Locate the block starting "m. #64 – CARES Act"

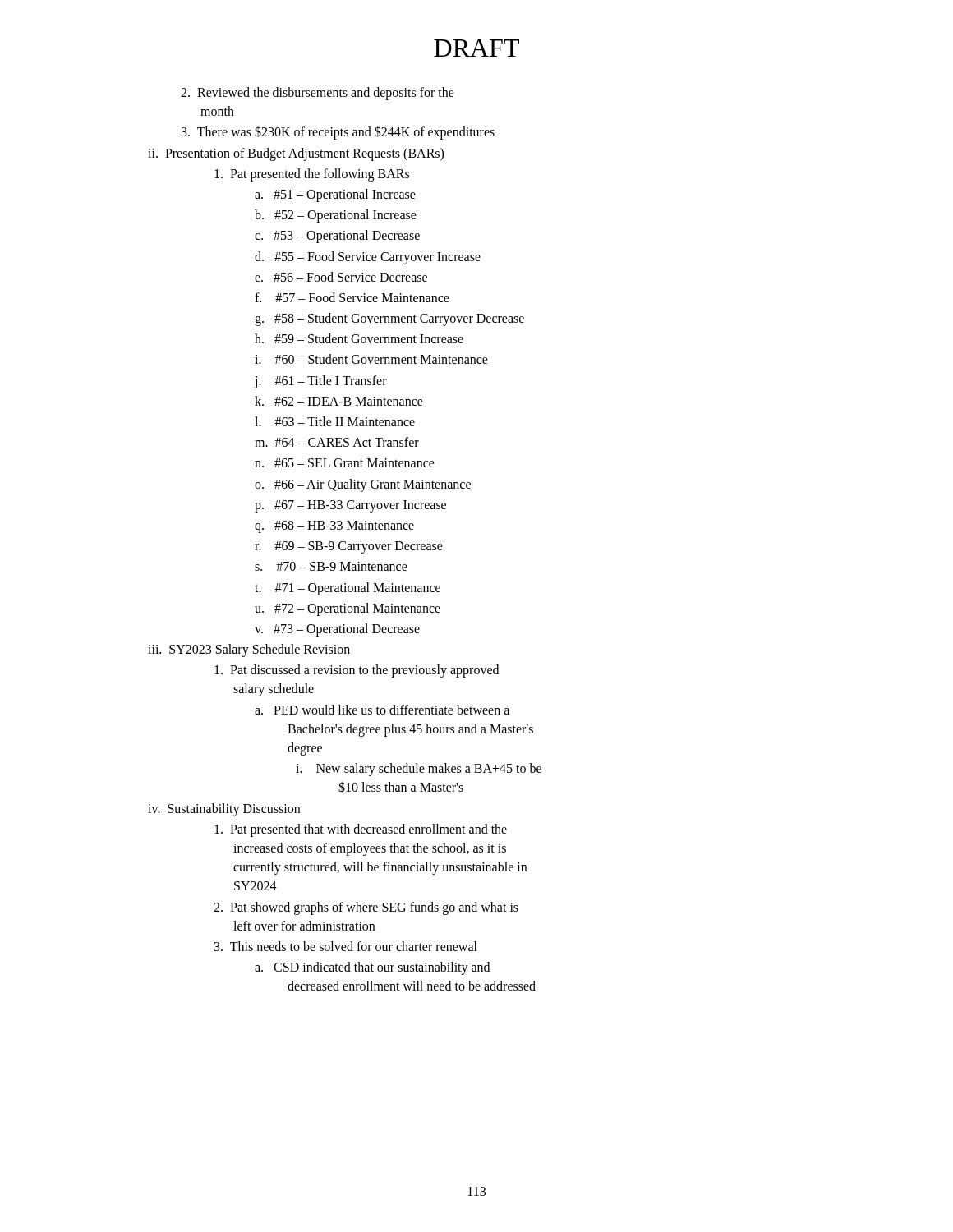[x=337, y=442]
